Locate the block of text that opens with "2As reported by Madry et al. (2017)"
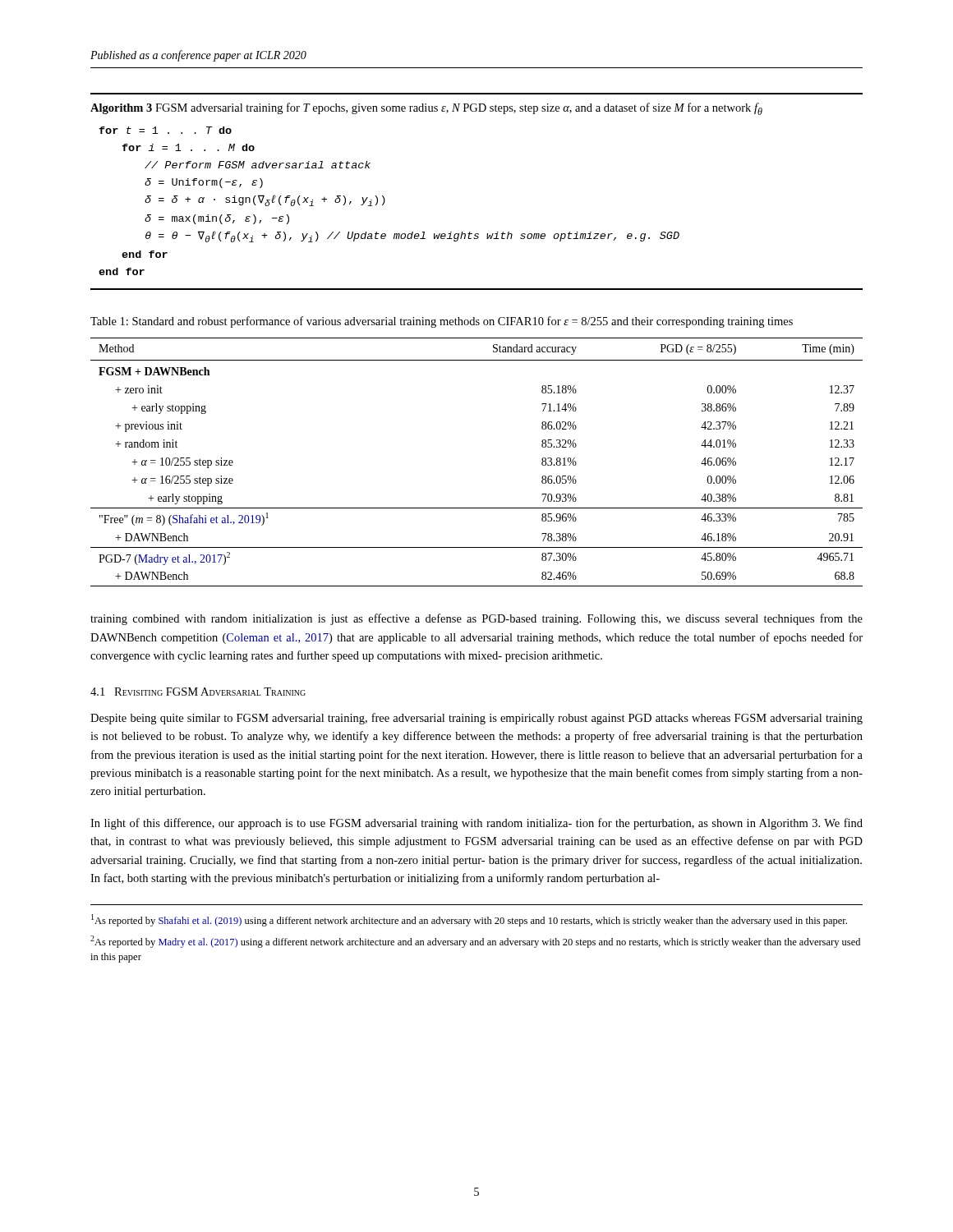 (475, 948)
